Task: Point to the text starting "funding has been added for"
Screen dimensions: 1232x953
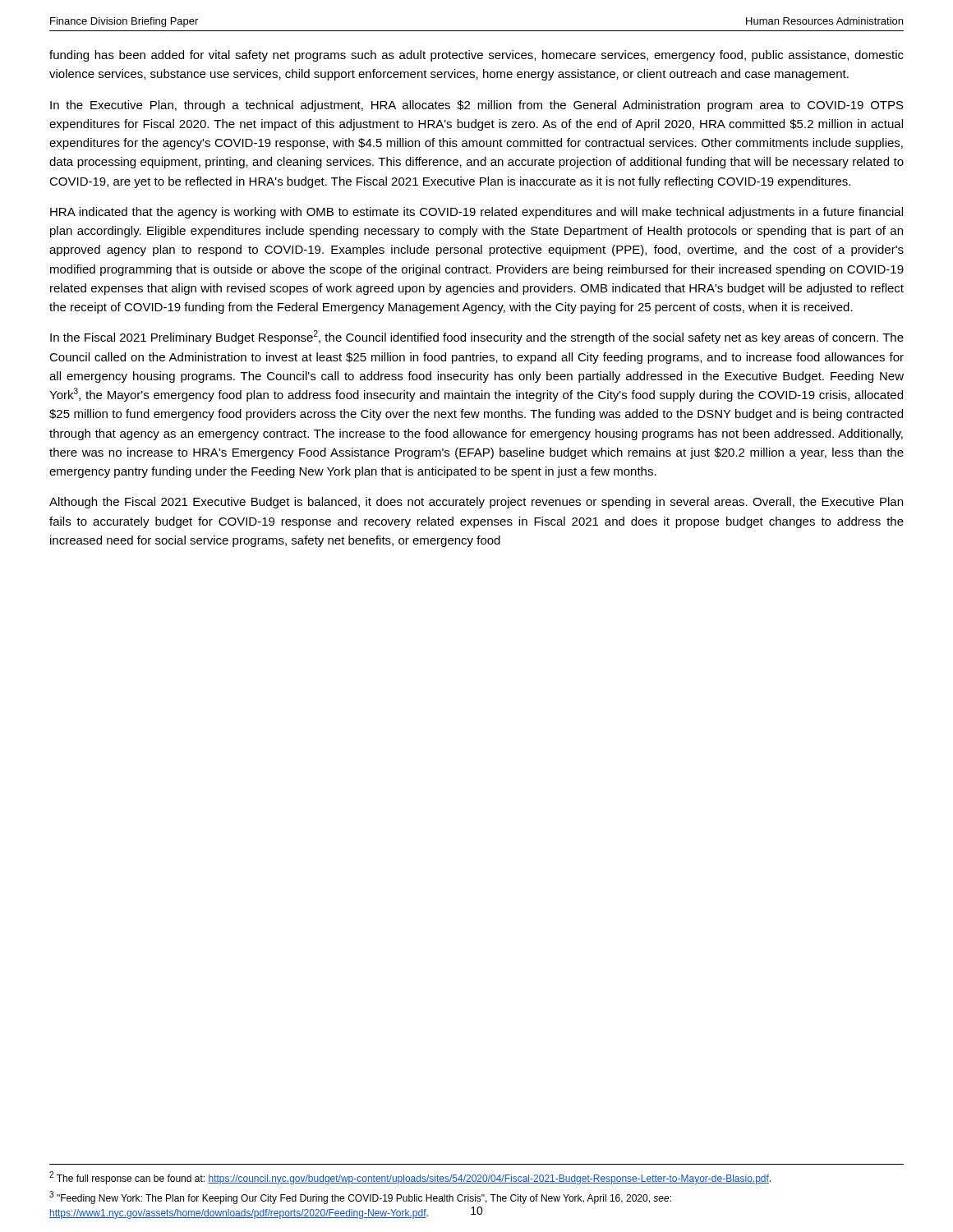Action: point(476,64)
